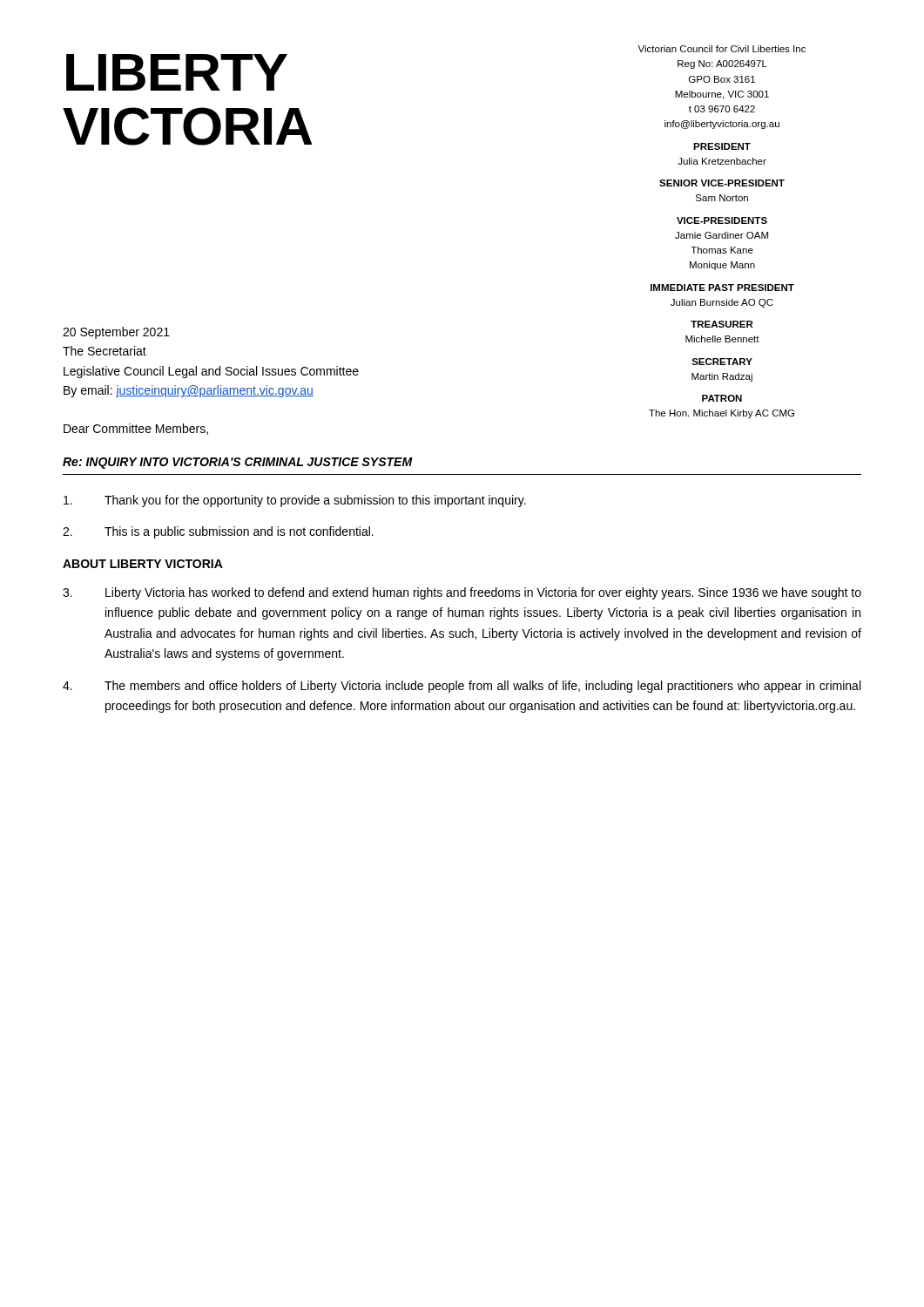
Task: Locate the section header that says "Re: INQUIRY INTO VICTORIA'S CRIMINAL"
Action: [x=237, y=461]
